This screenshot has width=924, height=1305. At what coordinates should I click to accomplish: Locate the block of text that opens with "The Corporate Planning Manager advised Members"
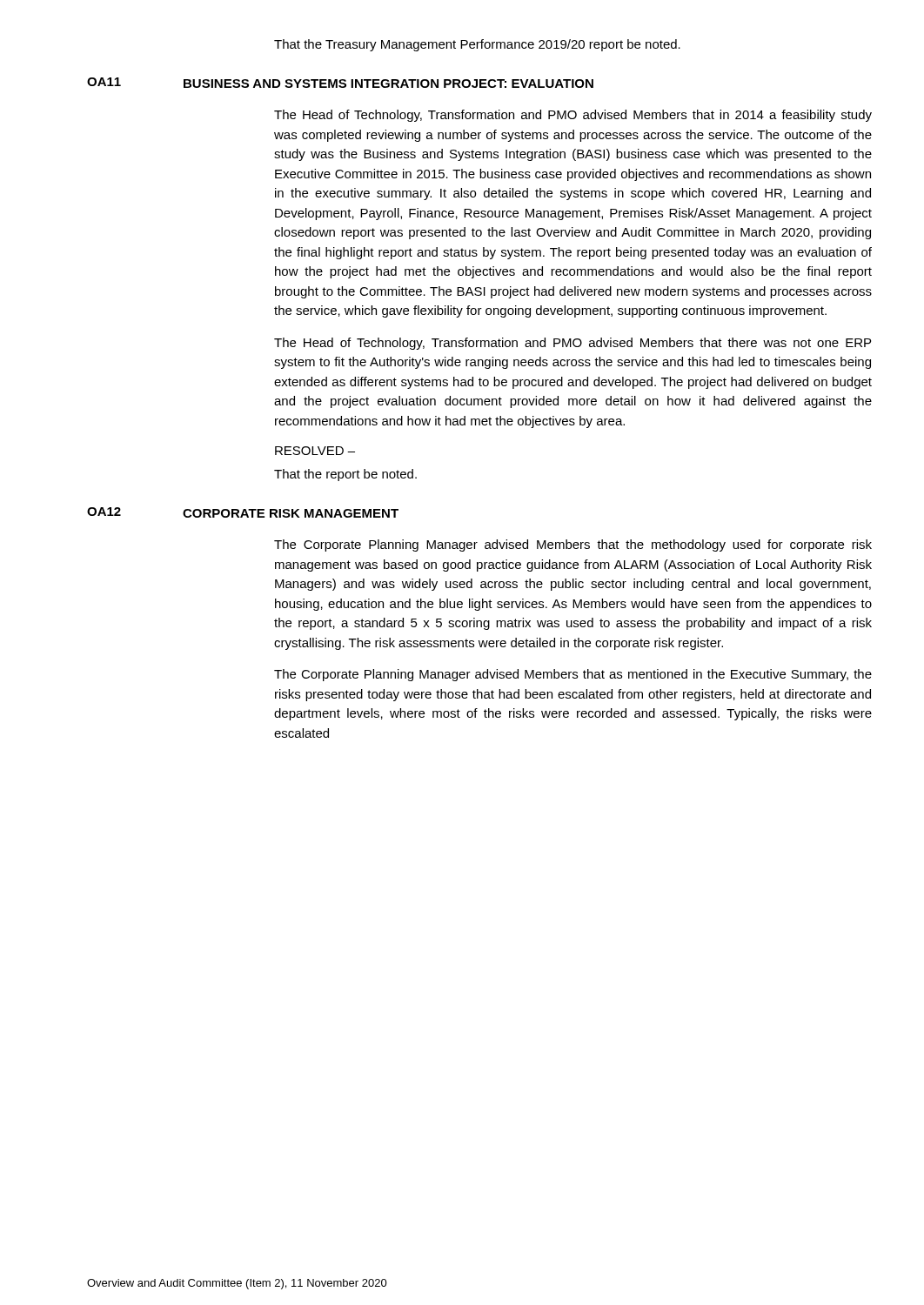[573, 639]
